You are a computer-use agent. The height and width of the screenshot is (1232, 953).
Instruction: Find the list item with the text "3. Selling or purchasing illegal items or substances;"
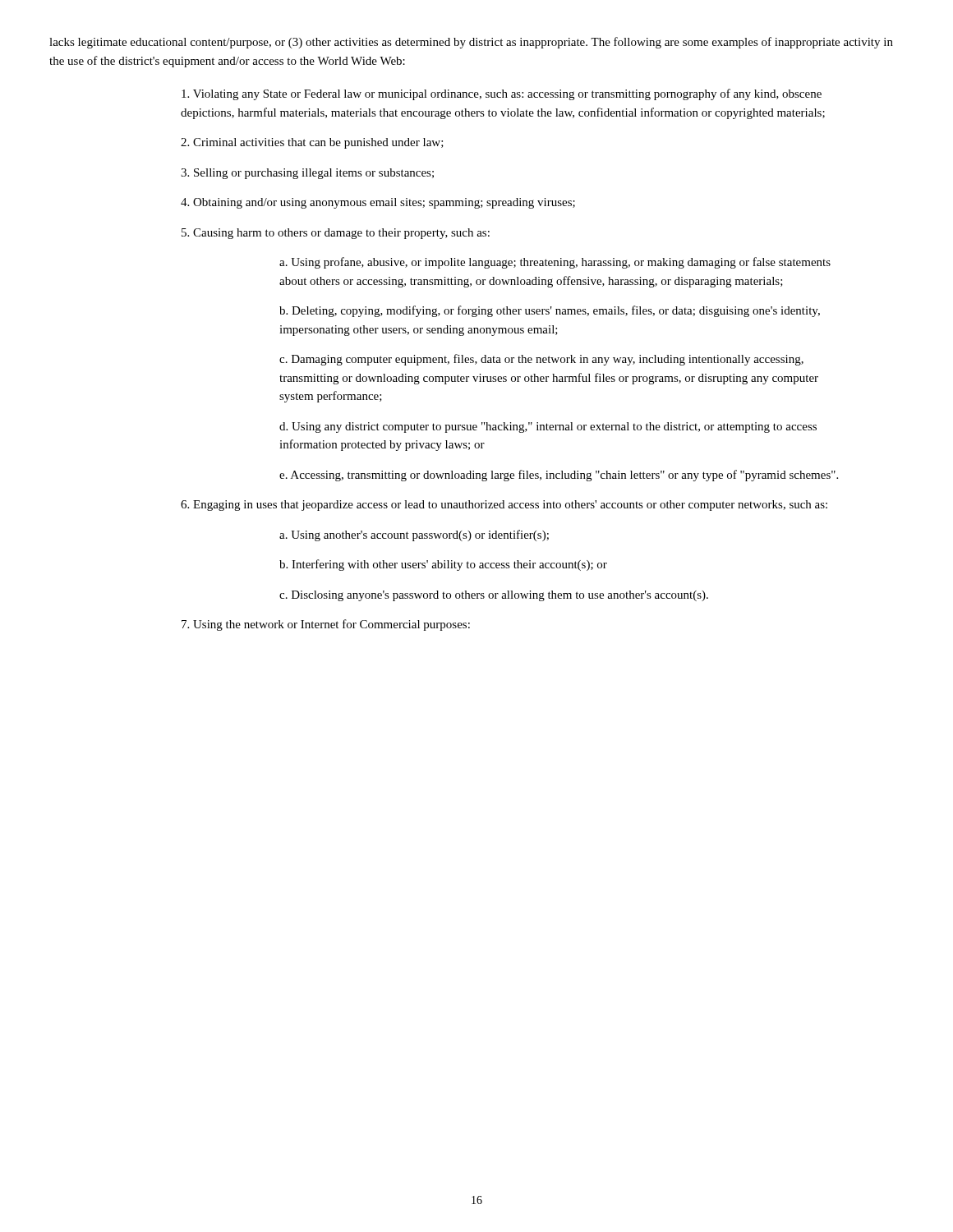click(308, 172)
